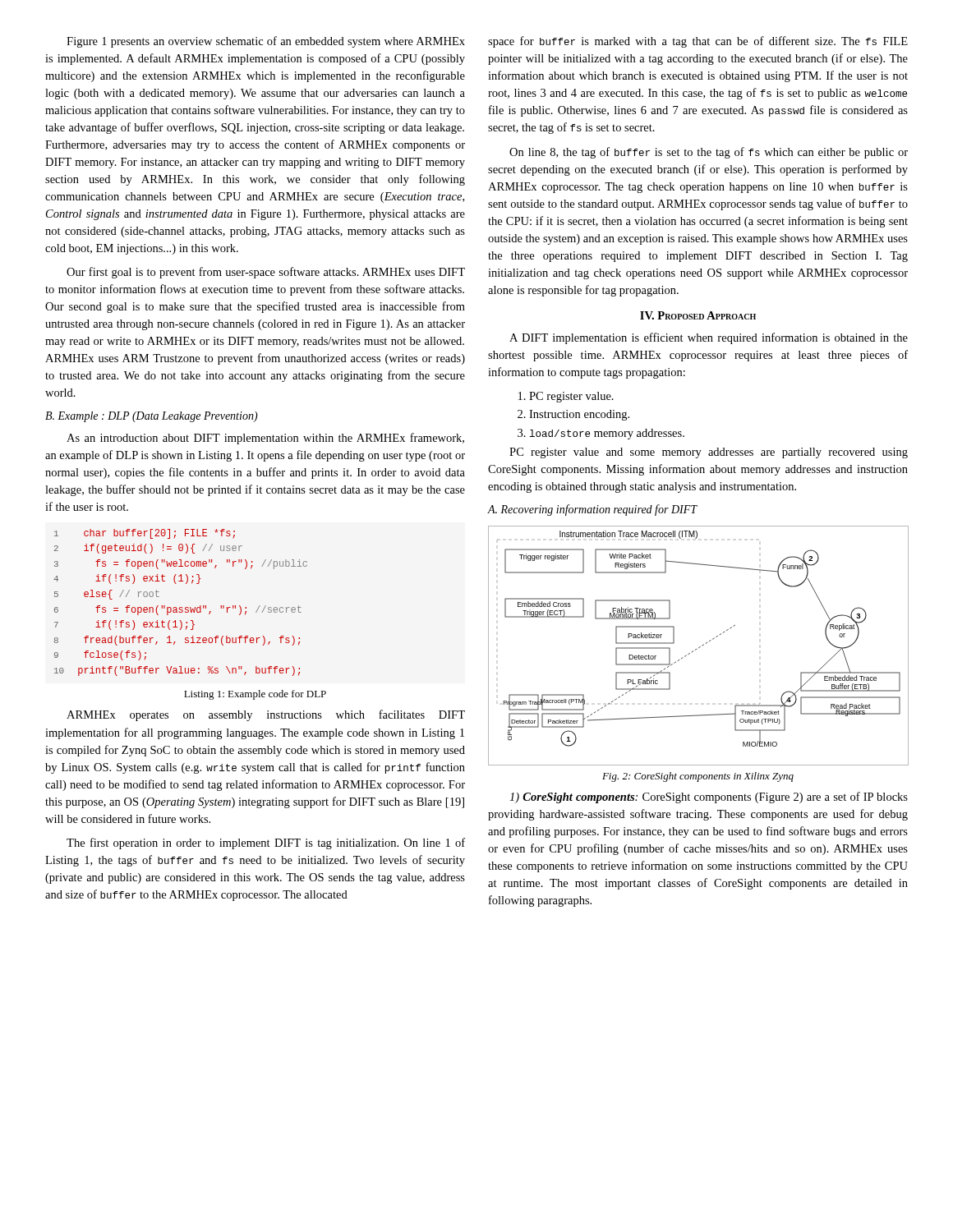Point to the block starting "The first operation in order to implement DIFT"
This screenshot has height=1232, width=953.
255,869
